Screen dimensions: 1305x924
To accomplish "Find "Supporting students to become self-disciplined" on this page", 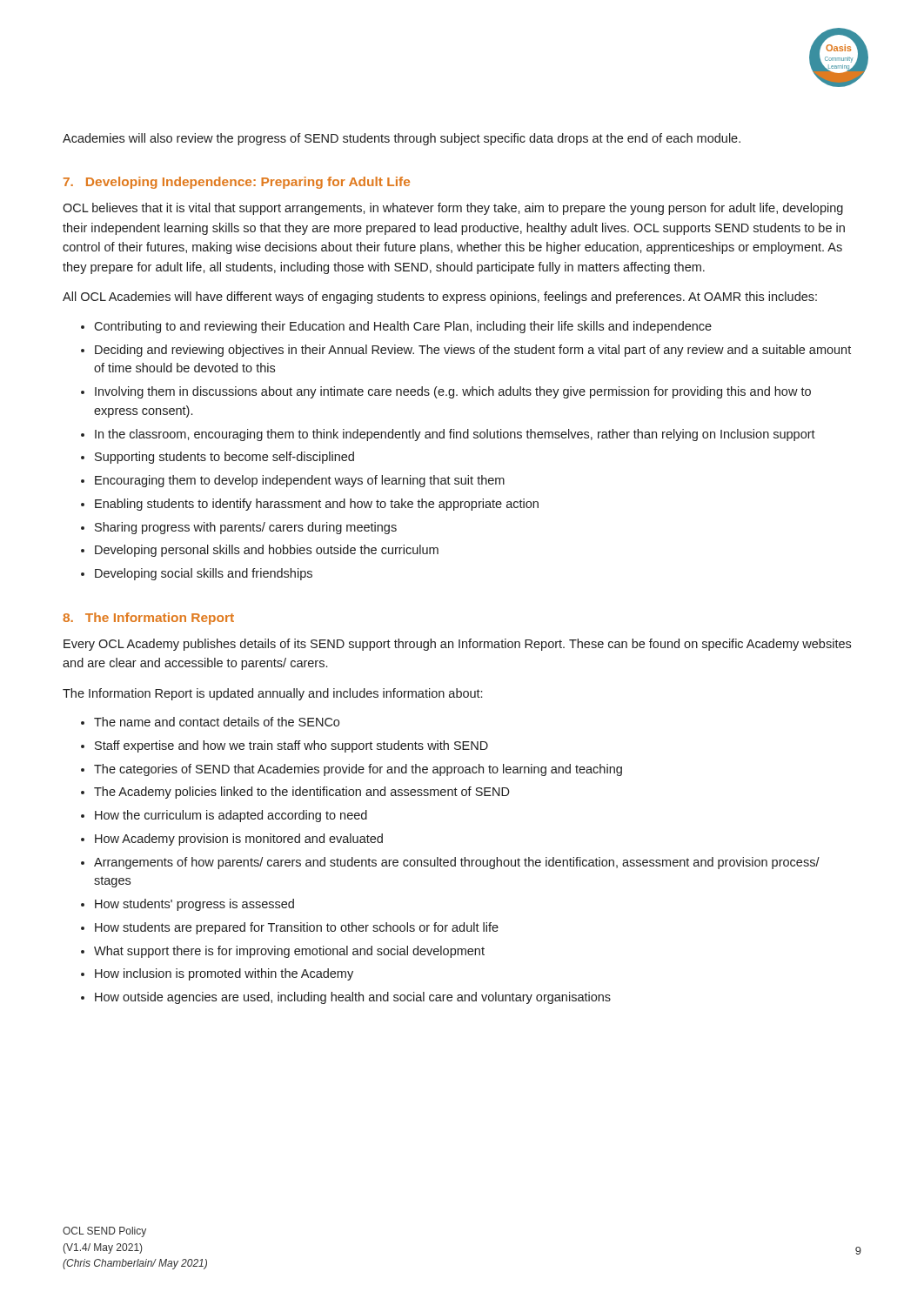I will pos(224,457).
